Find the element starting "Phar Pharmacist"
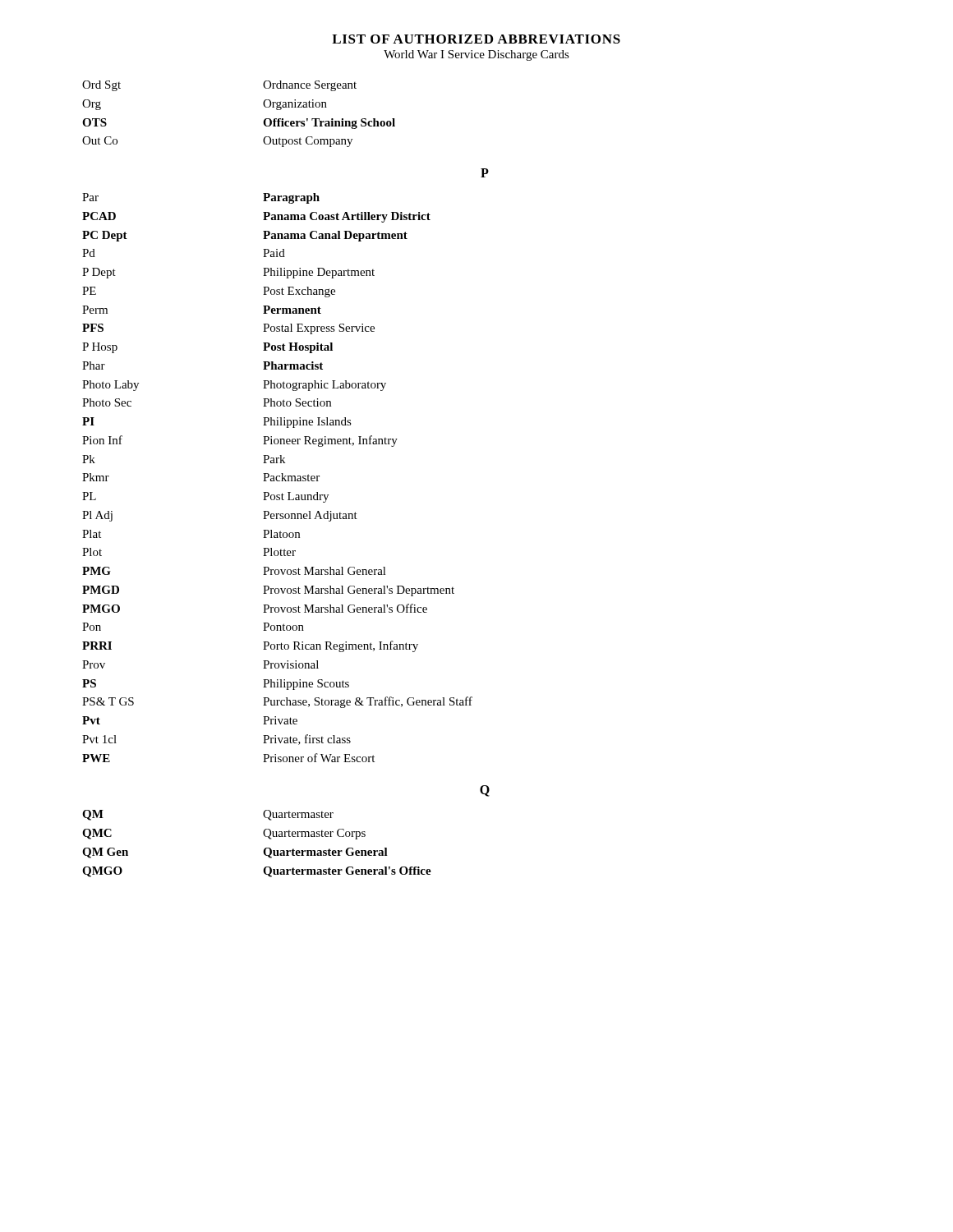The width and height of the screenshot is (953, 1232). 92,364
